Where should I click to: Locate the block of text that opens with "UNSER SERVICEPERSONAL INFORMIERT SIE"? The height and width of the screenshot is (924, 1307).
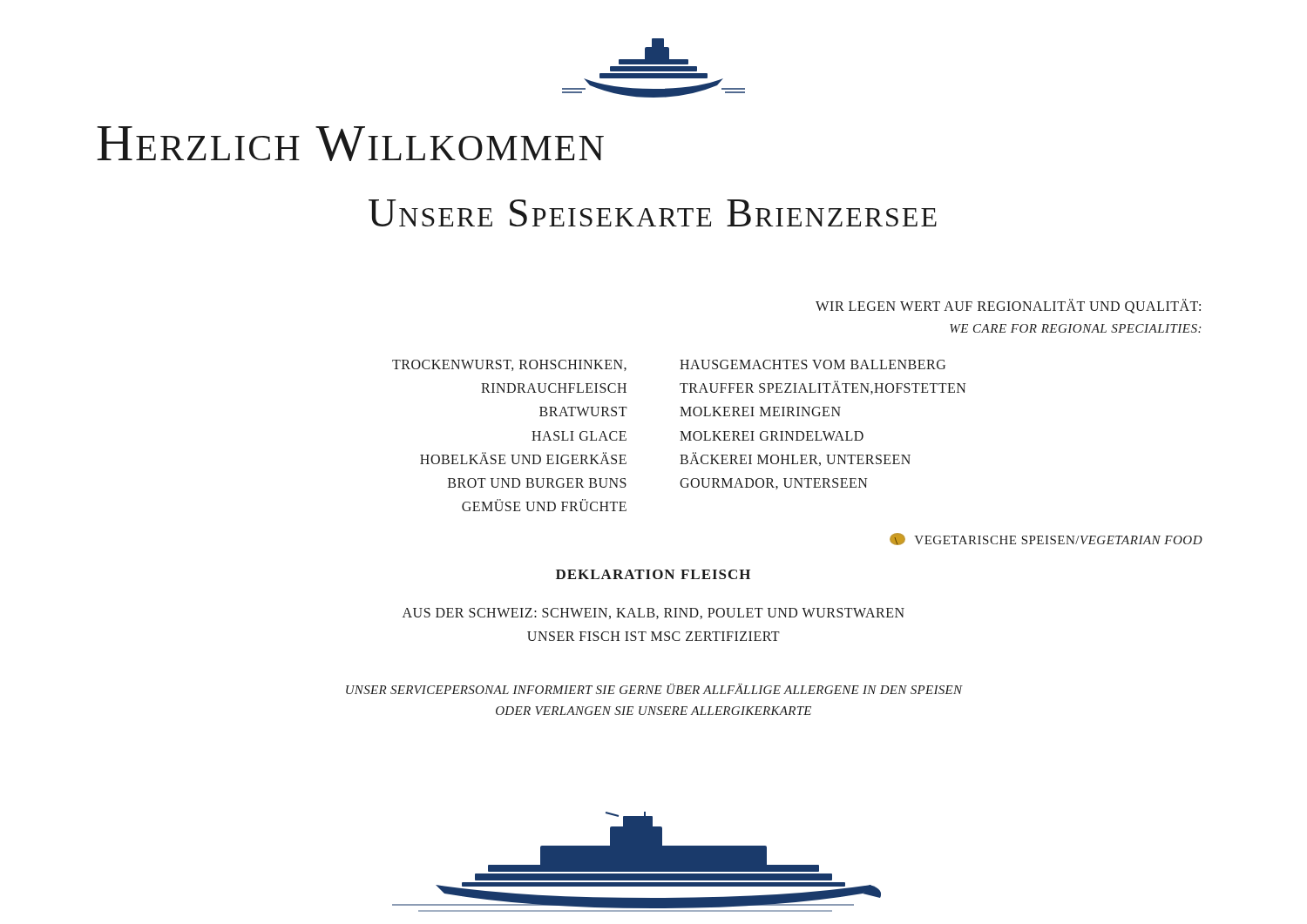(x=654, y=700)
